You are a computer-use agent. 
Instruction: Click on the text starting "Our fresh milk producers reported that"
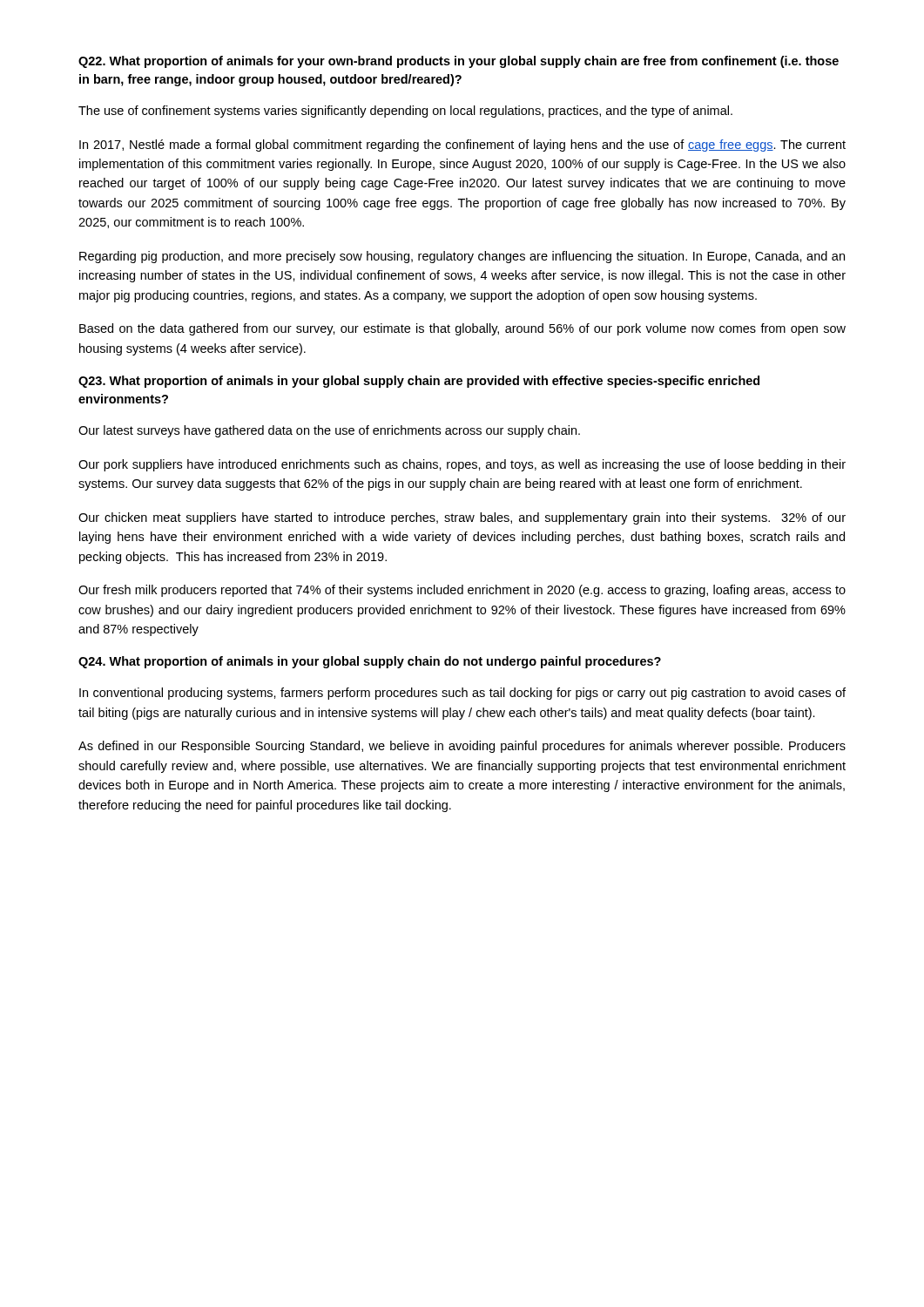(462, 609)
